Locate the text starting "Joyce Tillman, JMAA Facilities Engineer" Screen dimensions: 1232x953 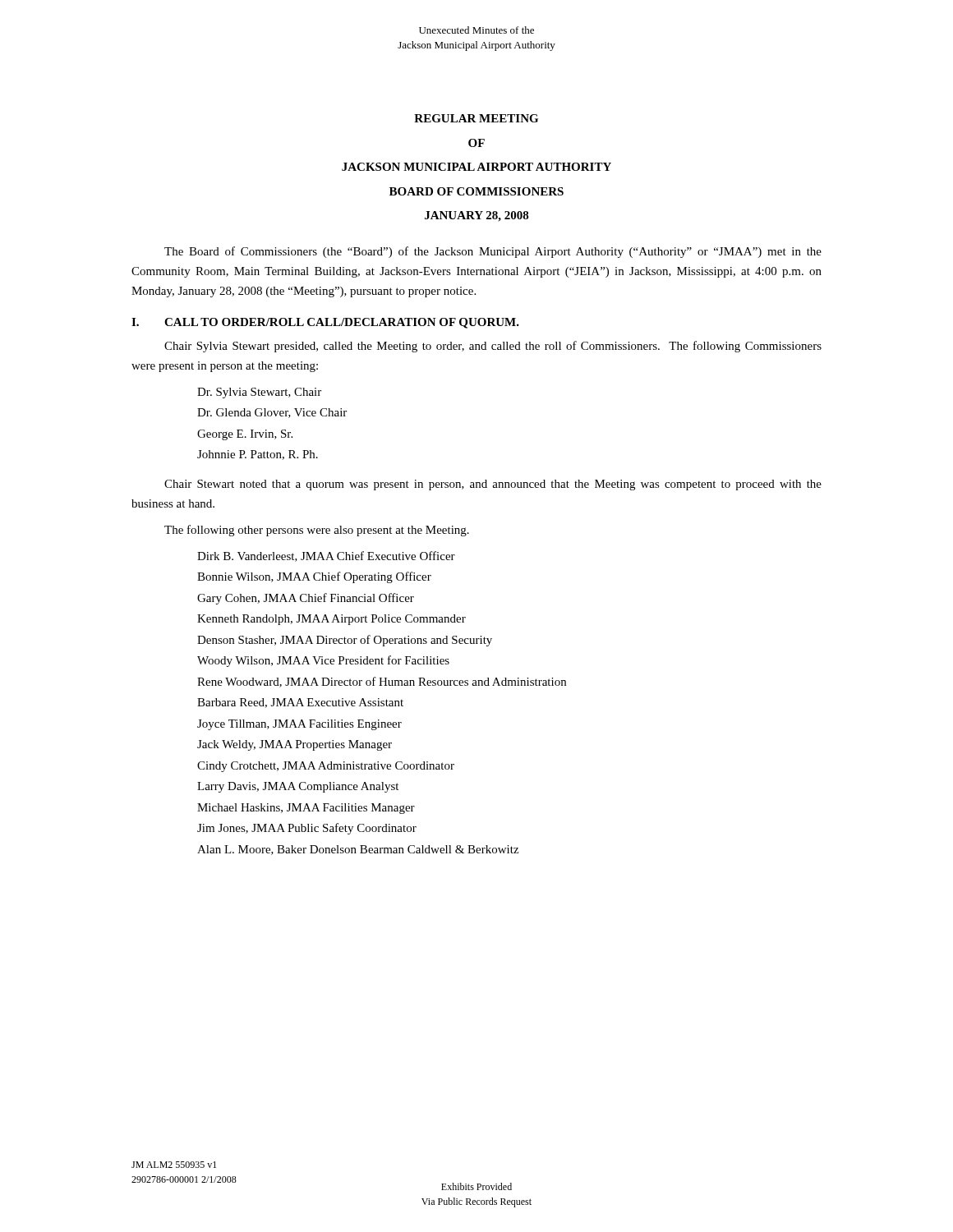pyautogui.click(x=299, y=723)
